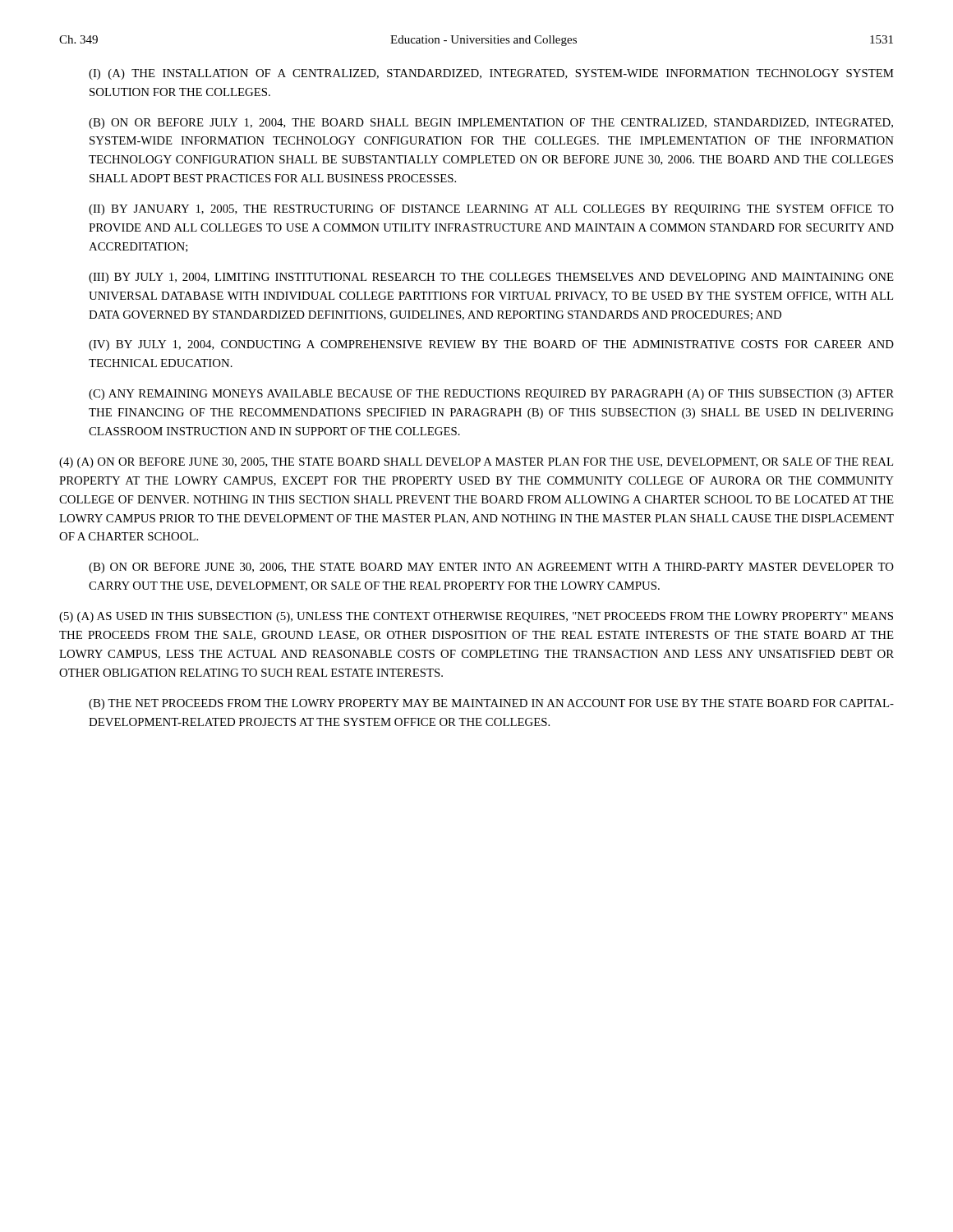
Task: Navigate to the passage starting "(I) (A) The installation"
Action: click(x=491, y=82)
